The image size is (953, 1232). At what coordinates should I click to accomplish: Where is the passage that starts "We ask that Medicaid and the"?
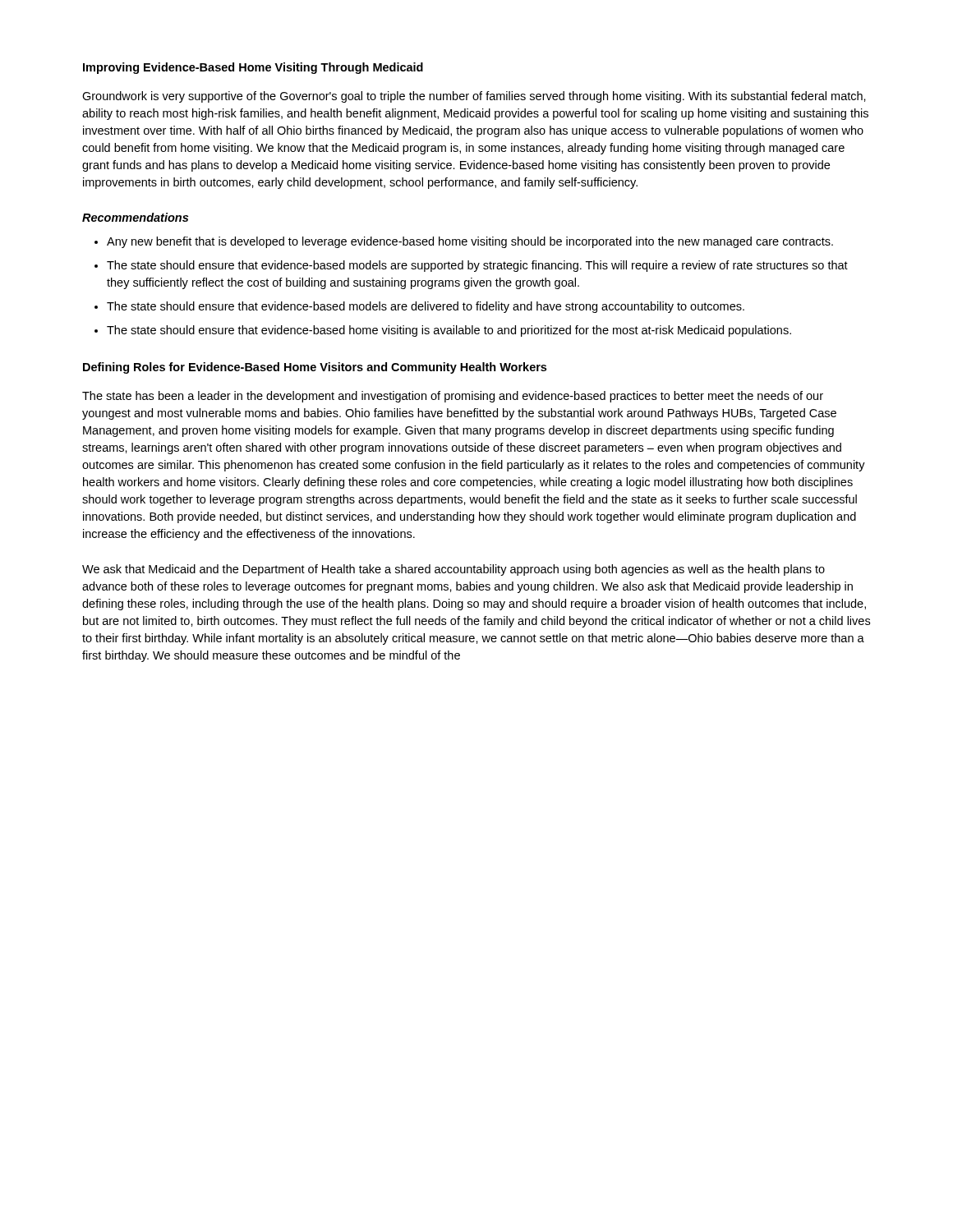[x=476, y=613]
